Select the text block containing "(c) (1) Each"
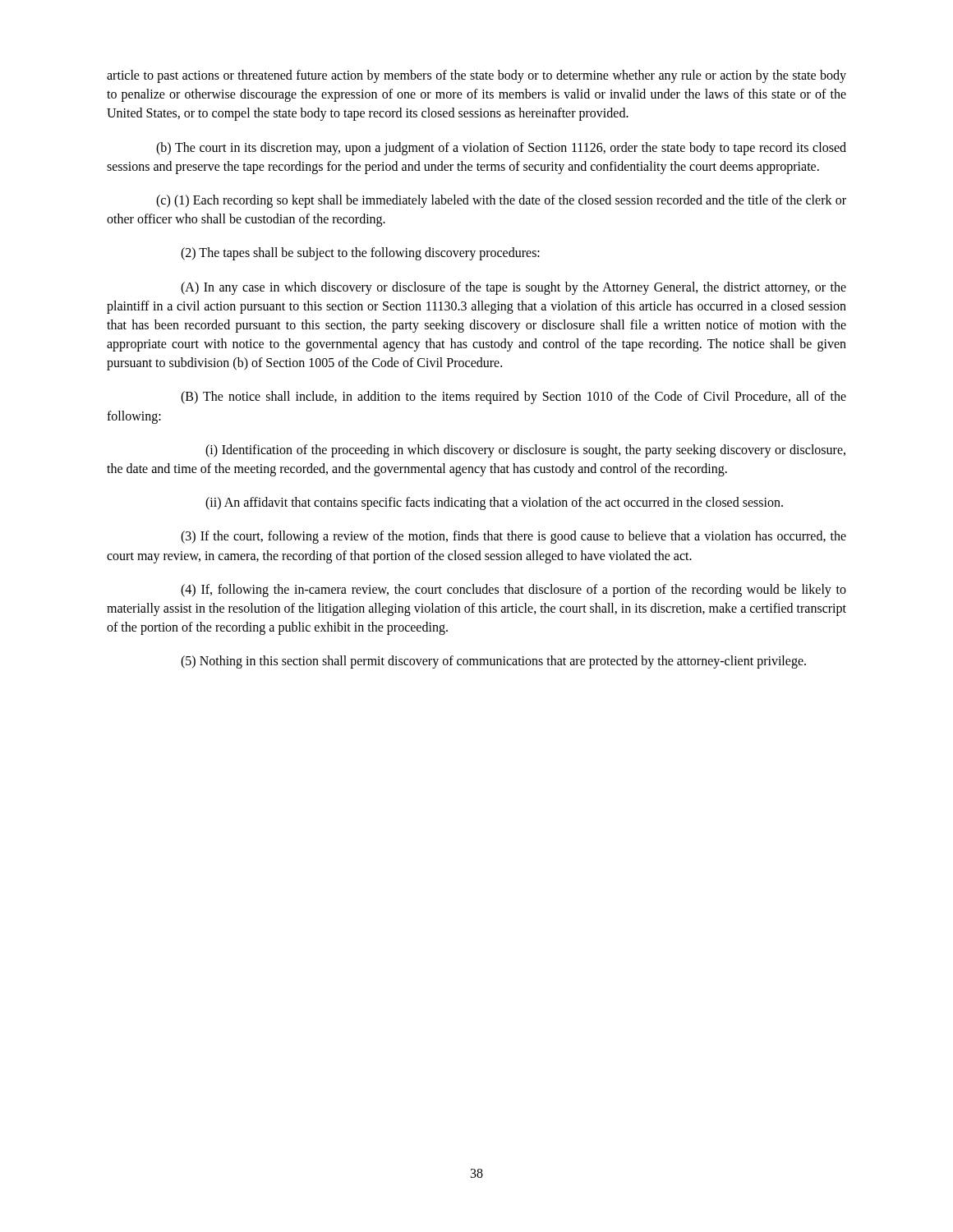 coord(476,209)
